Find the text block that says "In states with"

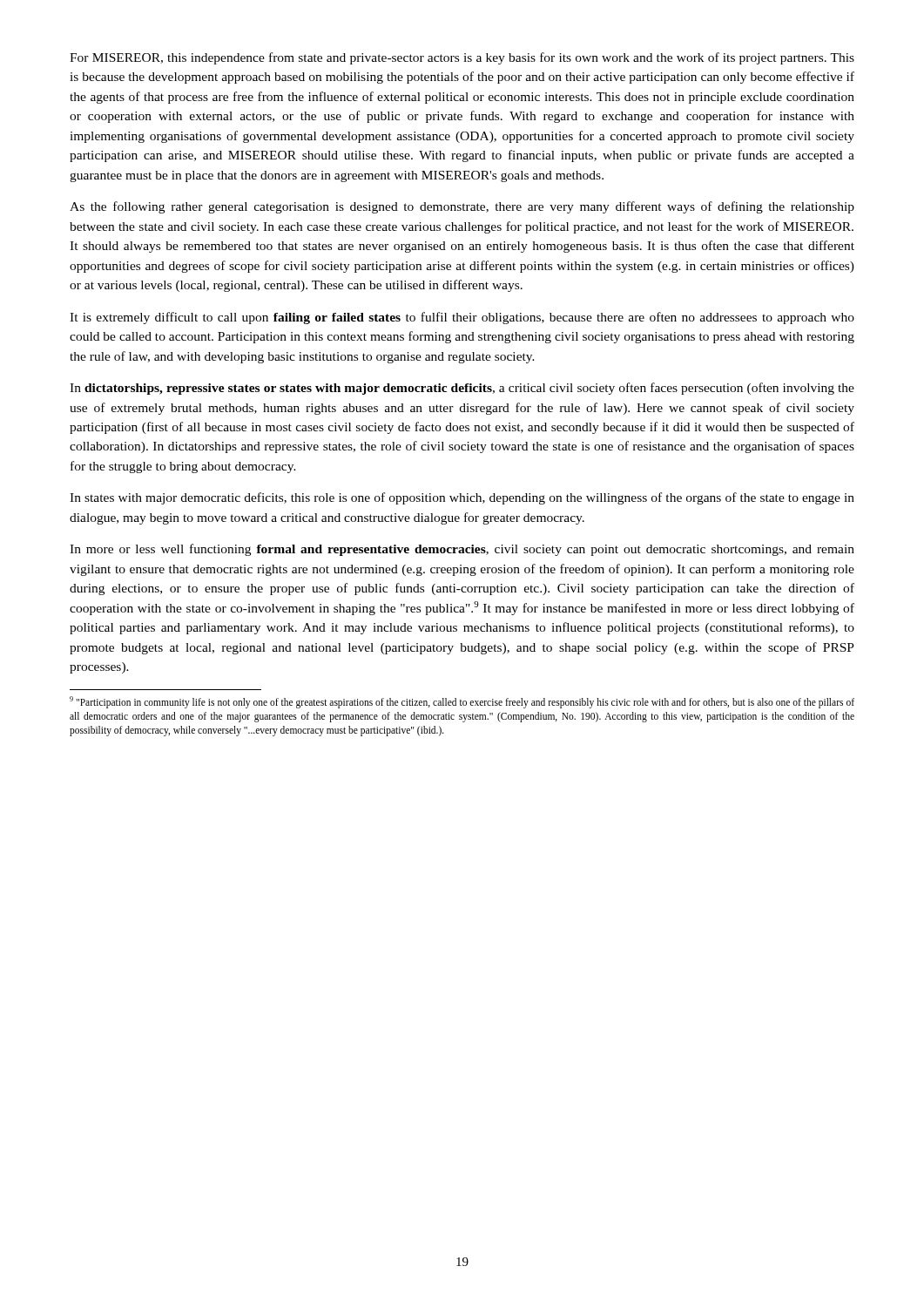pyautogui.click(x=462, y=508)
